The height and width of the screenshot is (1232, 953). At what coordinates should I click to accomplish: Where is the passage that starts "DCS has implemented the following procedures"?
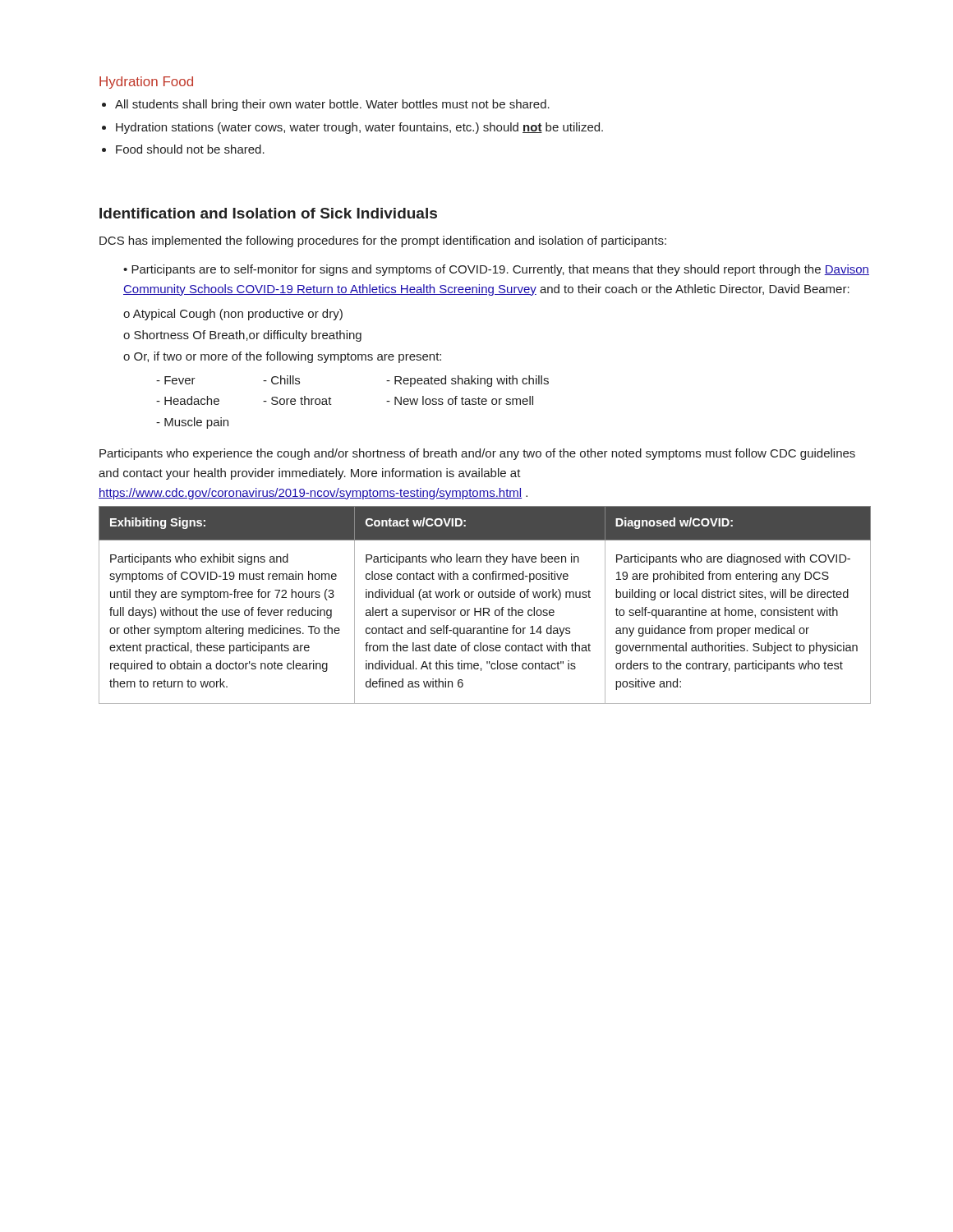point(485,240)
